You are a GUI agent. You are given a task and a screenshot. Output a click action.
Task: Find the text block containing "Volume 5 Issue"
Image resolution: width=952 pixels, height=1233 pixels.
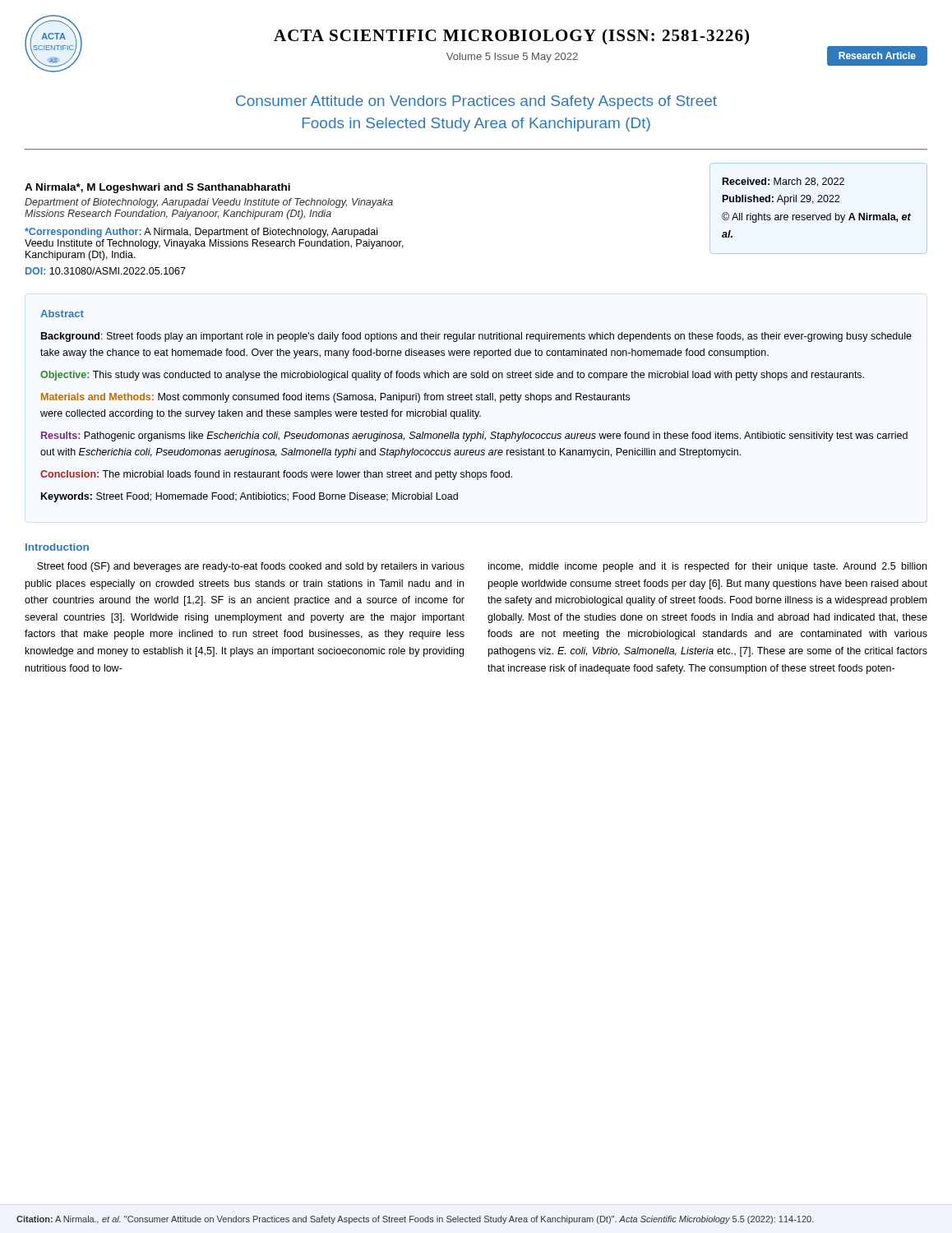(512, 56)
